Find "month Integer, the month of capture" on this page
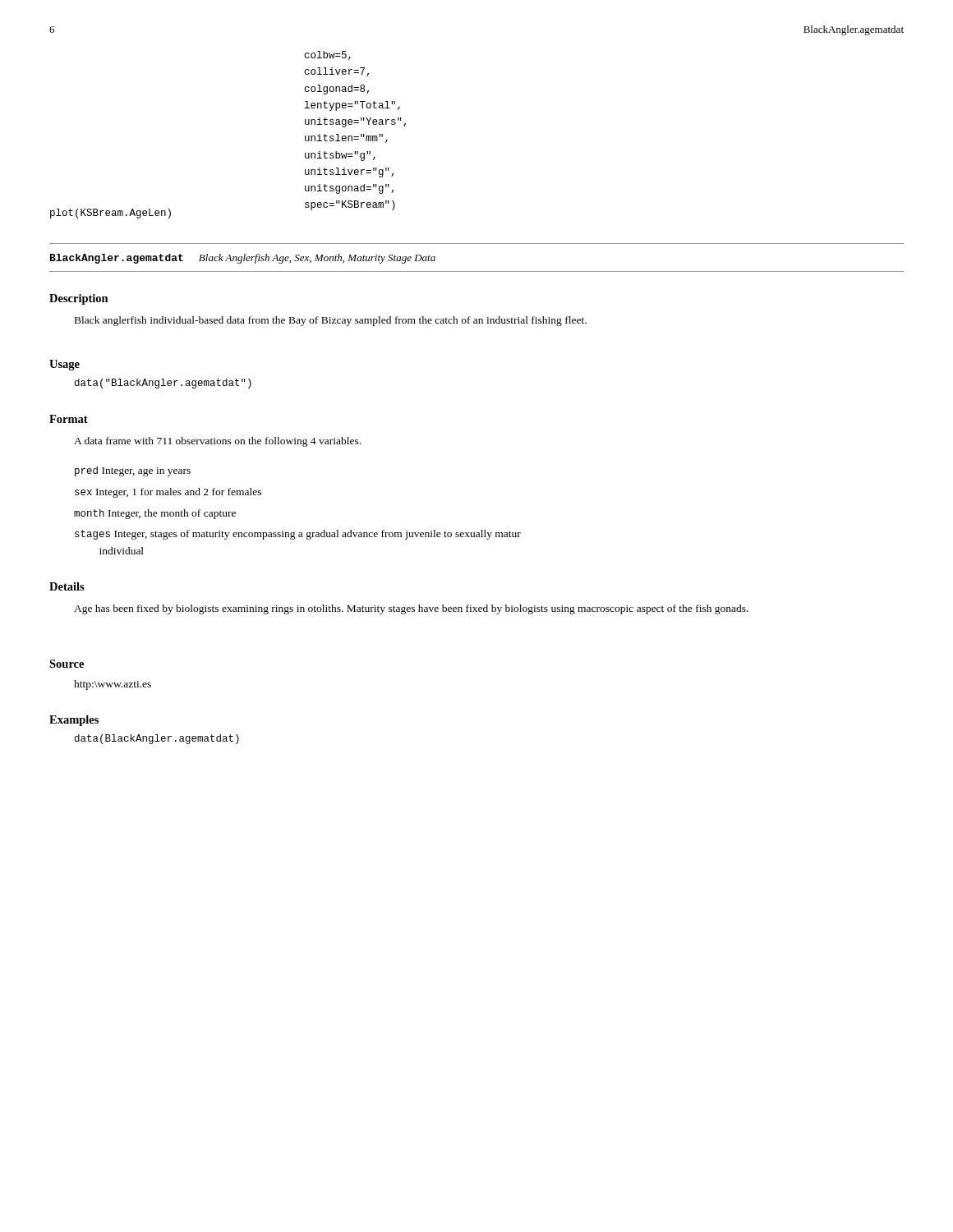 pyautogui.click(x=155, y=513)
